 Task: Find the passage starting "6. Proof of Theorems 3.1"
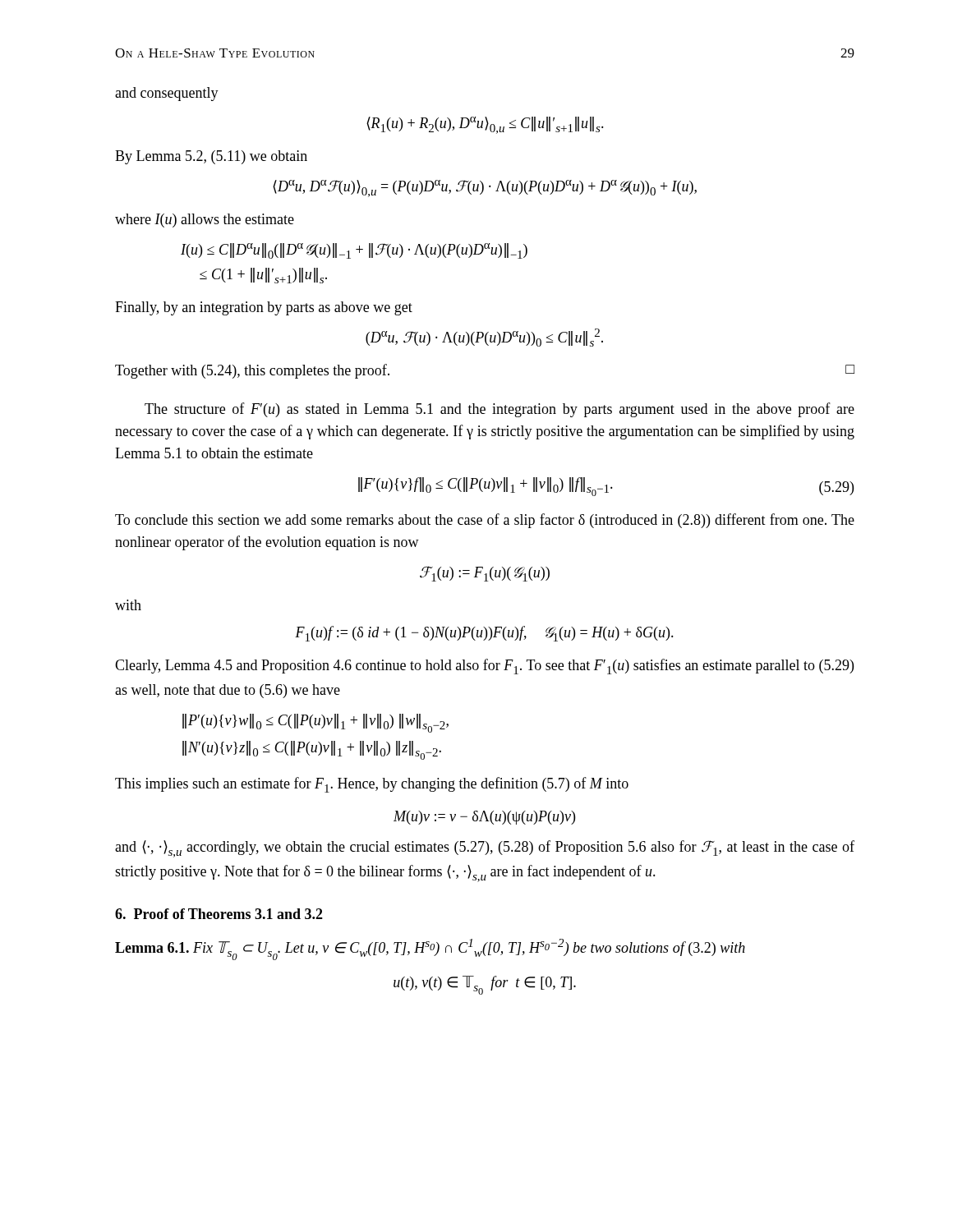pos(219,914)
